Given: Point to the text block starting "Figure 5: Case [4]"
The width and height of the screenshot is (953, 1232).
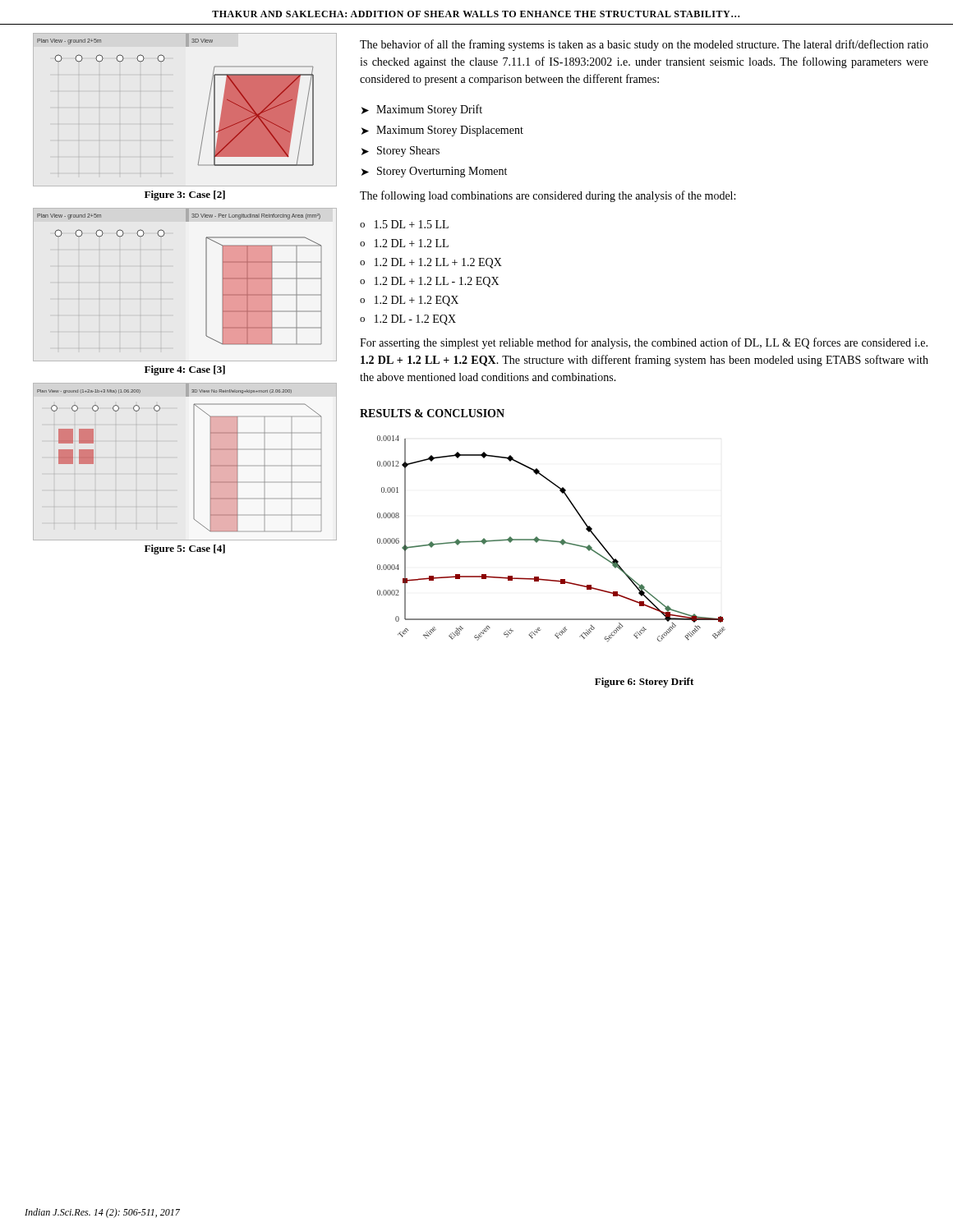Looking at the screenshot, I should [185, 548].
